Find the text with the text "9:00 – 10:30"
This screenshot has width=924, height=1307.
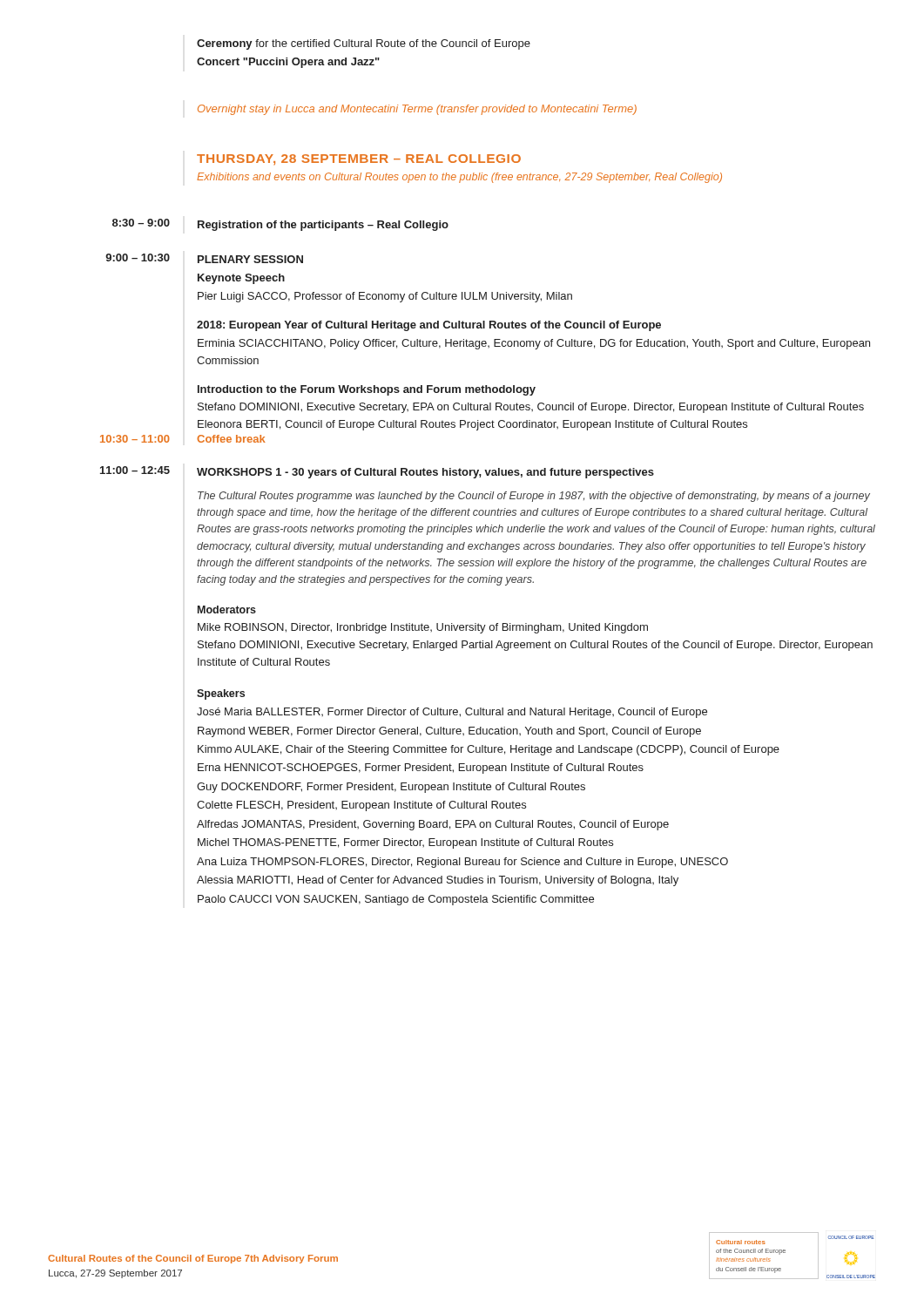point(138,257)
